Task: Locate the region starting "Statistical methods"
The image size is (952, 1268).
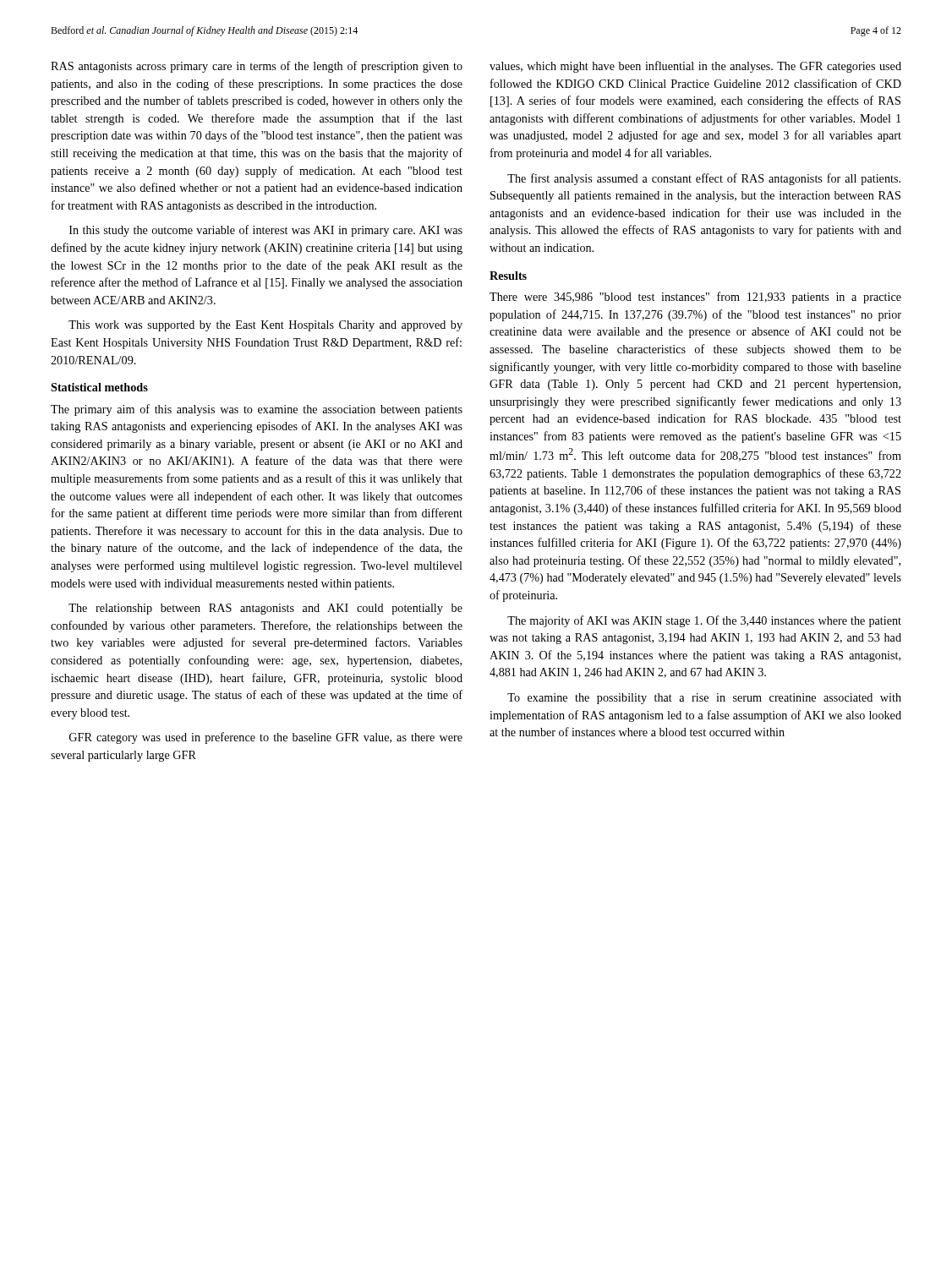Action: pos(99,387)
